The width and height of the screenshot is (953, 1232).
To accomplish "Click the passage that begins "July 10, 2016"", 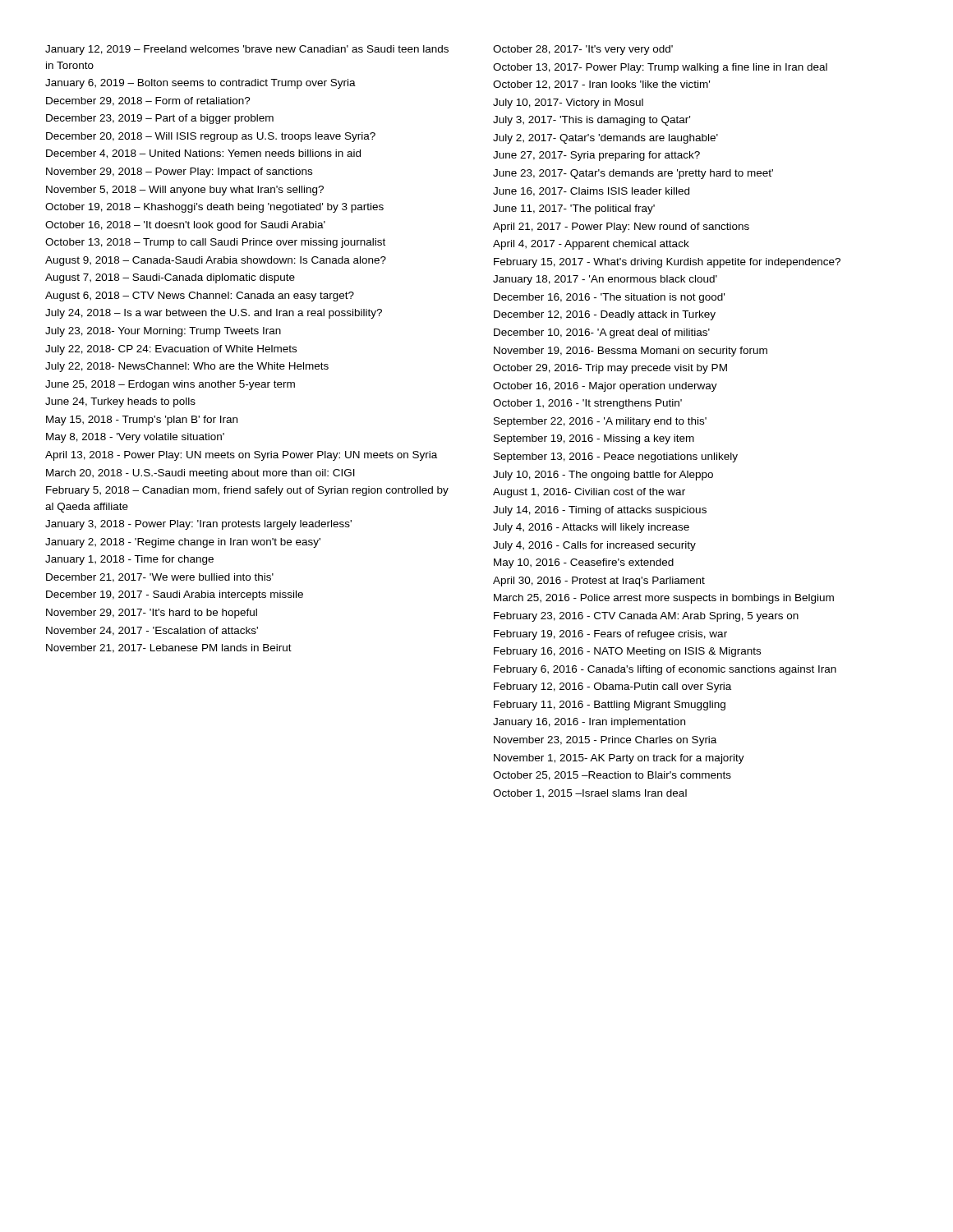I will 603,474.
